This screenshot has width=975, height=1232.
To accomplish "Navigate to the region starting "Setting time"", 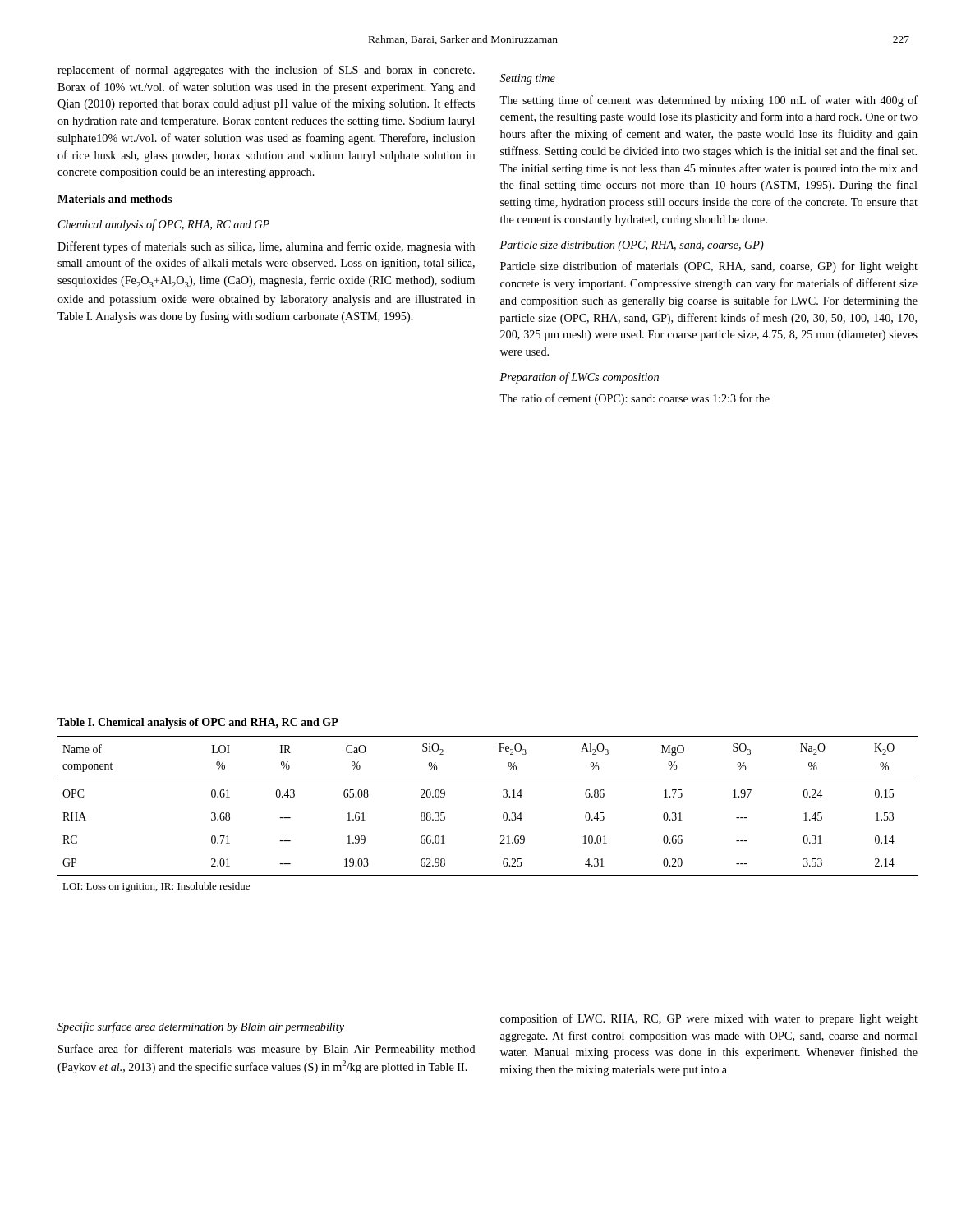I will click(x=527, y=78).
